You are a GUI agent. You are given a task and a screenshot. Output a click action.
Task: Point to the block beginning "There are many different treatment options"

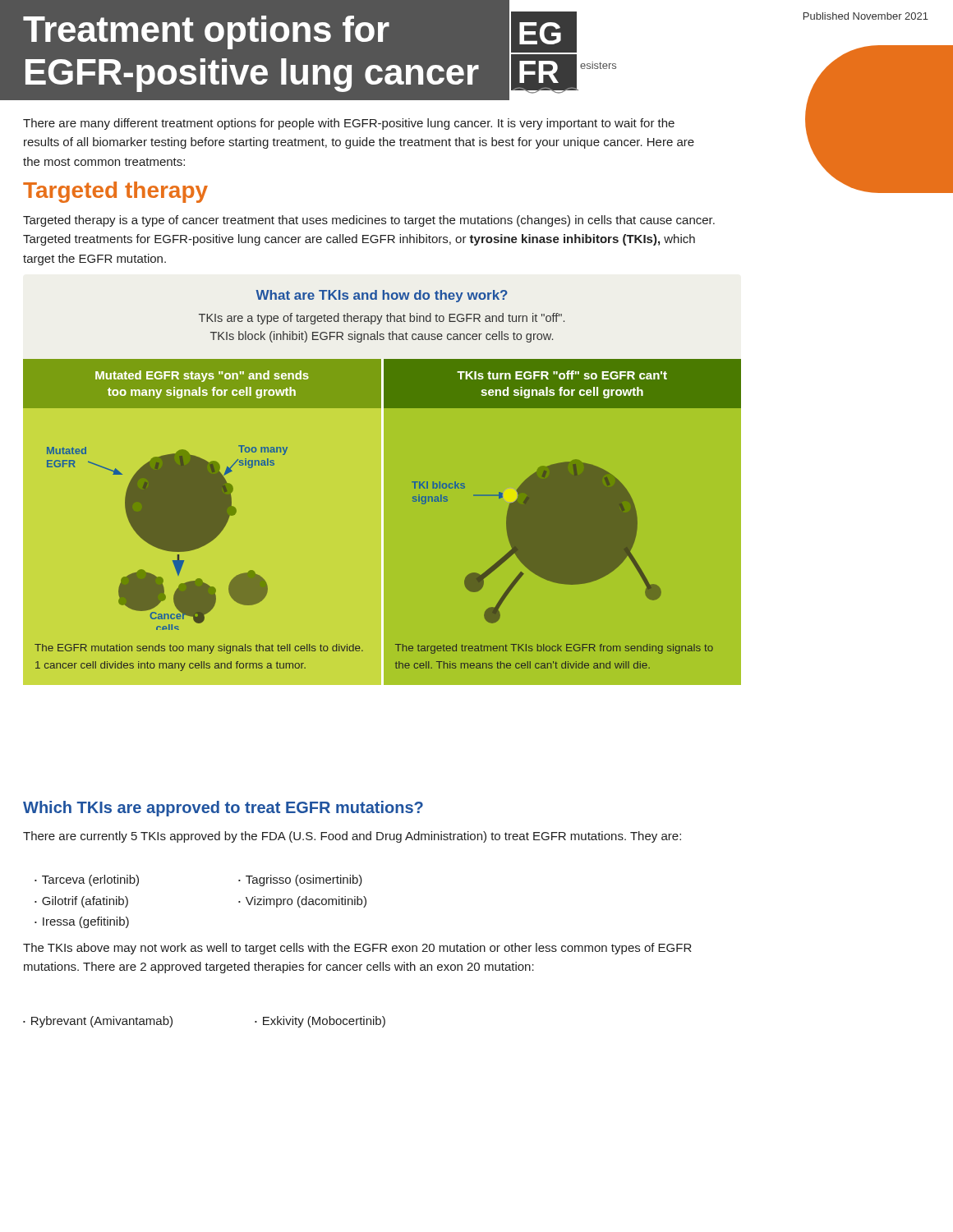coord(359,142)
